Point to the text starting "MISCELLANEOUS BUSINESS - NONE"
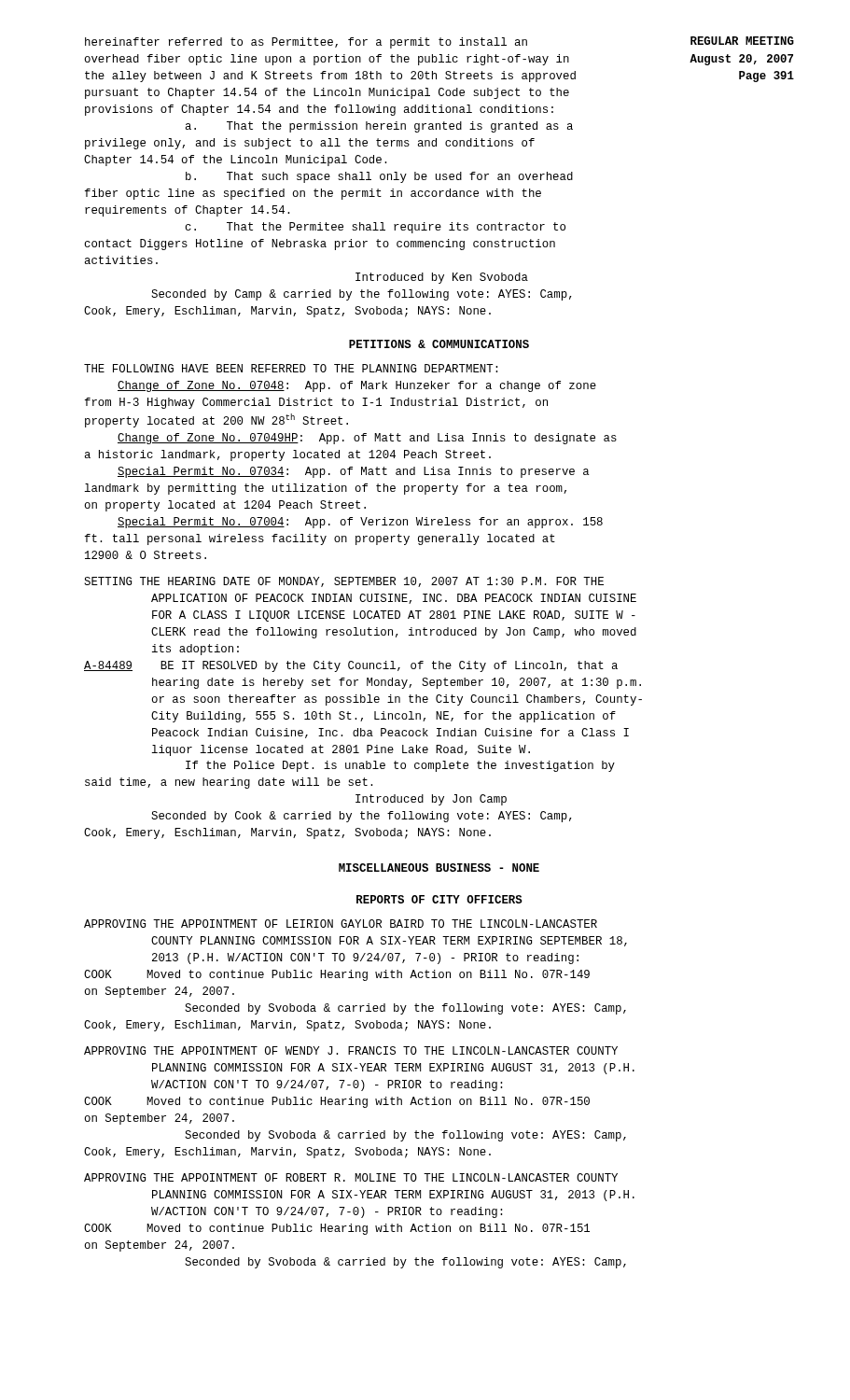Screen dimensions: 1400x850 439,869
